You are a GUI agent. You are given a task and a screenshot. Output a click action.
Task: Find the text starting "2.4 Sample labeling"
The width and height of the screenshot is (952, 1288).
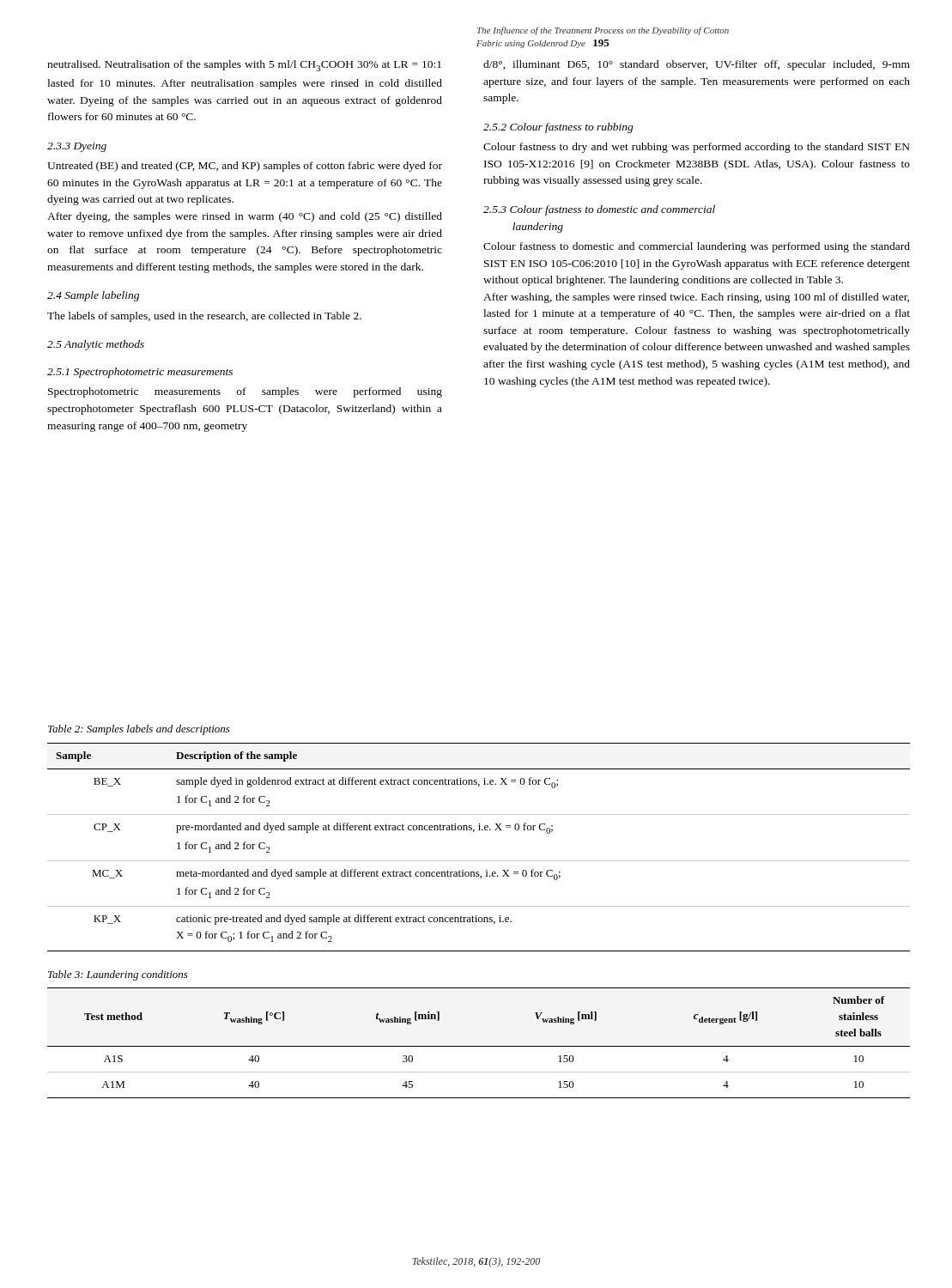click(x=93, y=295)
